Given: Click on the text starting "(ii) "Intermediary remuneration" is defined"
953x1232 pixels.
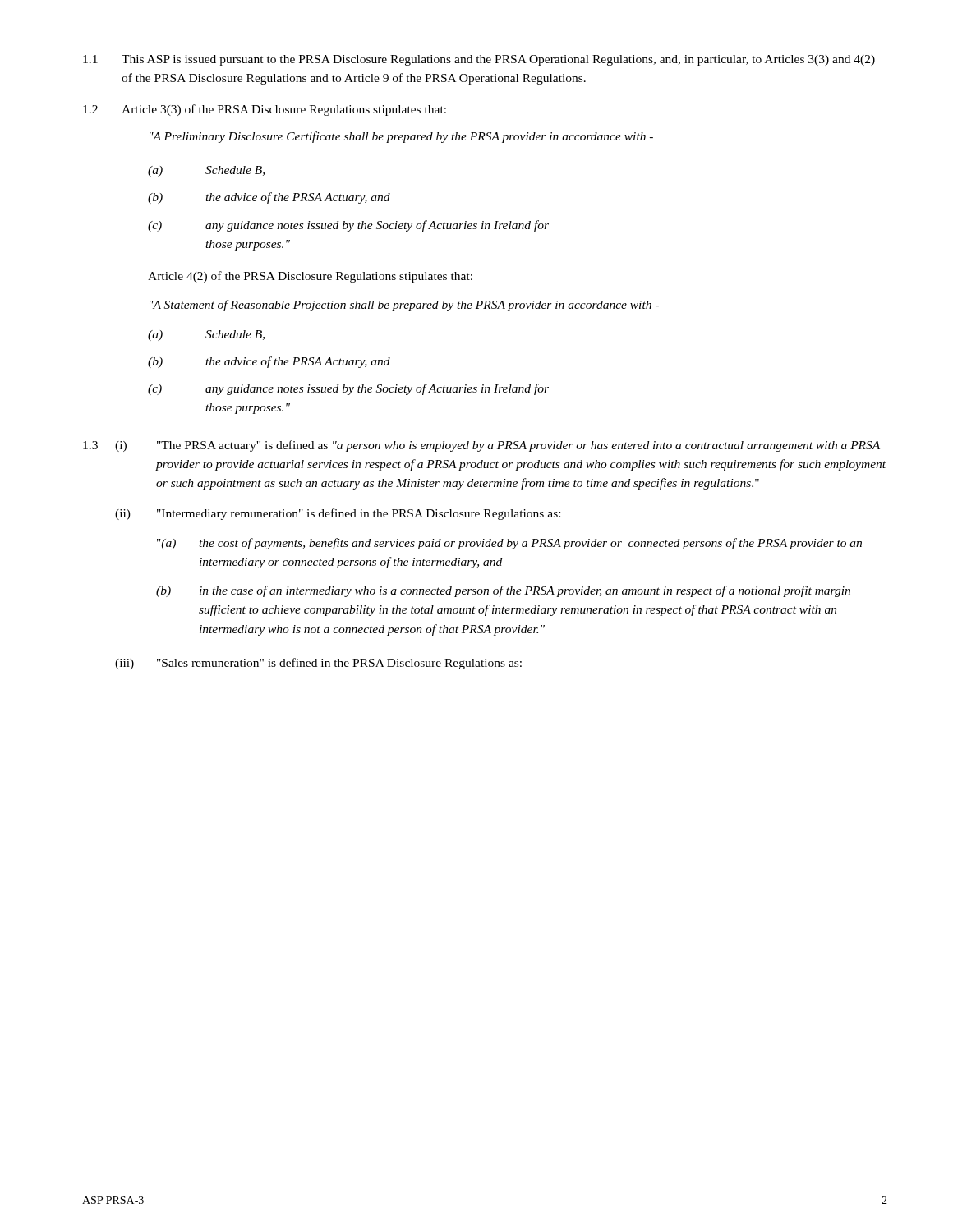Looking at the screenshot, I should coord(338,513).
